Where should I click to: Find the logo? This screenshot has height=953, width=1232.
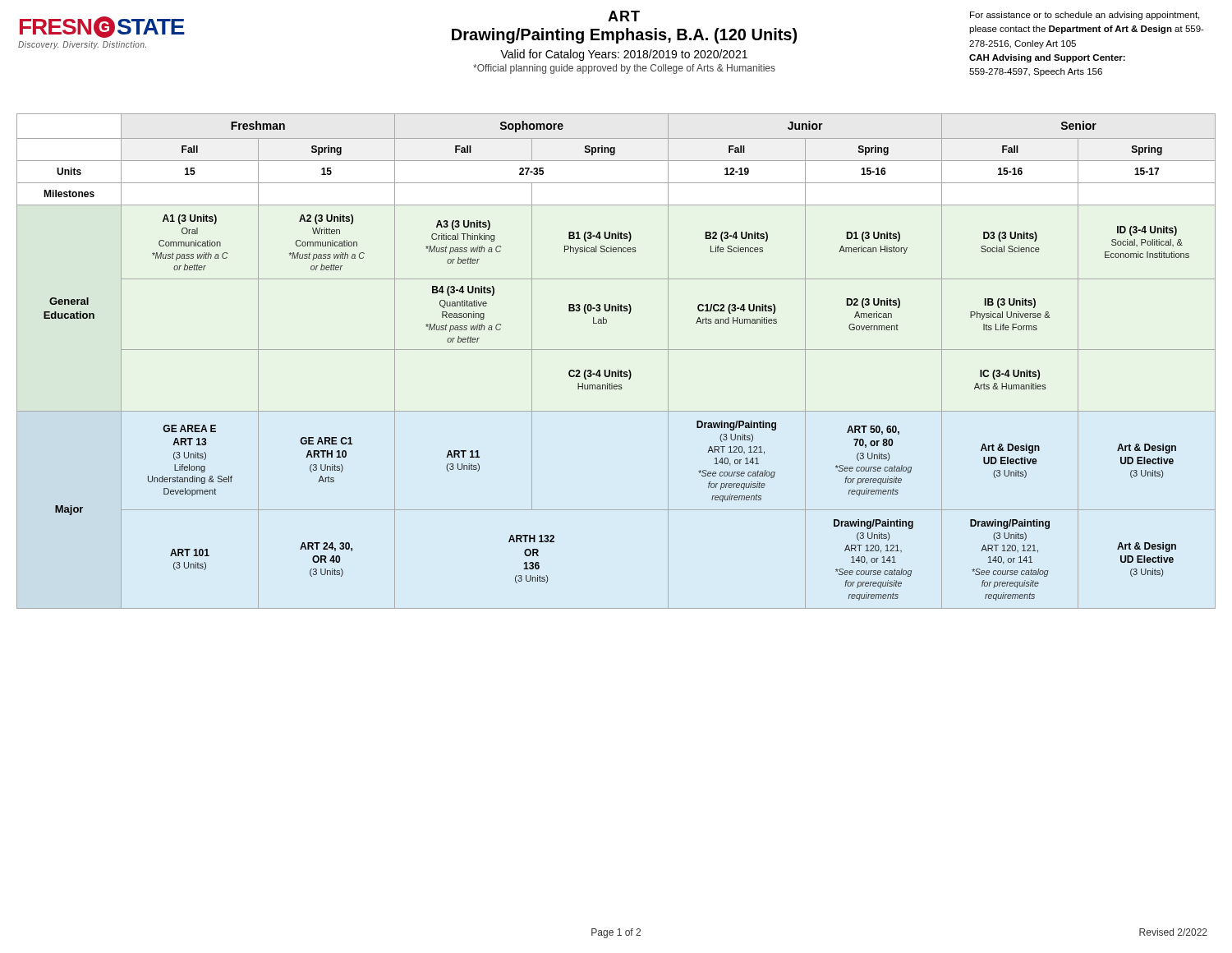(101, 30)
